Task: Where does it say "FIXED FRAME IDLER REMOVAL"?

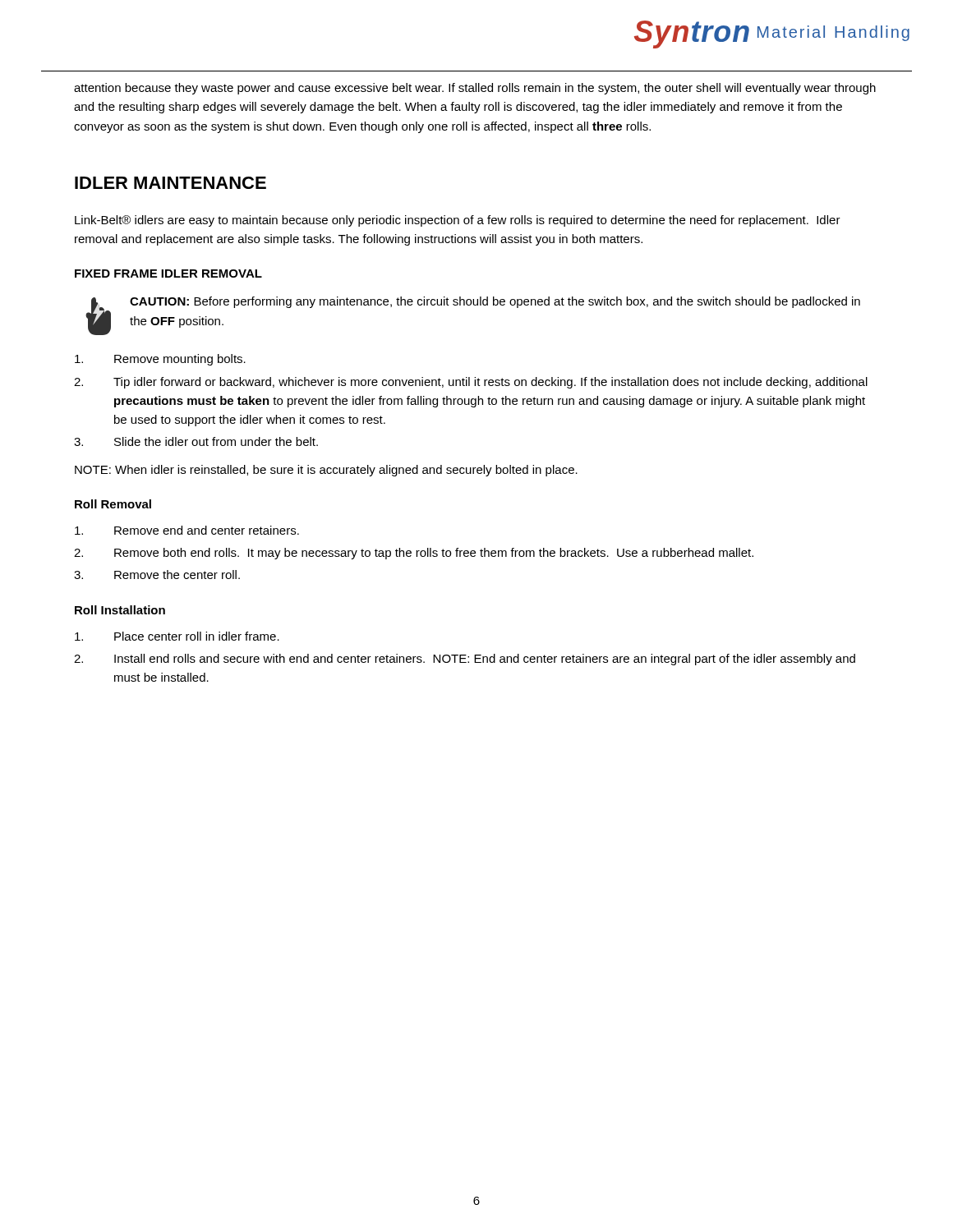Action: click(x=168, y=273)
